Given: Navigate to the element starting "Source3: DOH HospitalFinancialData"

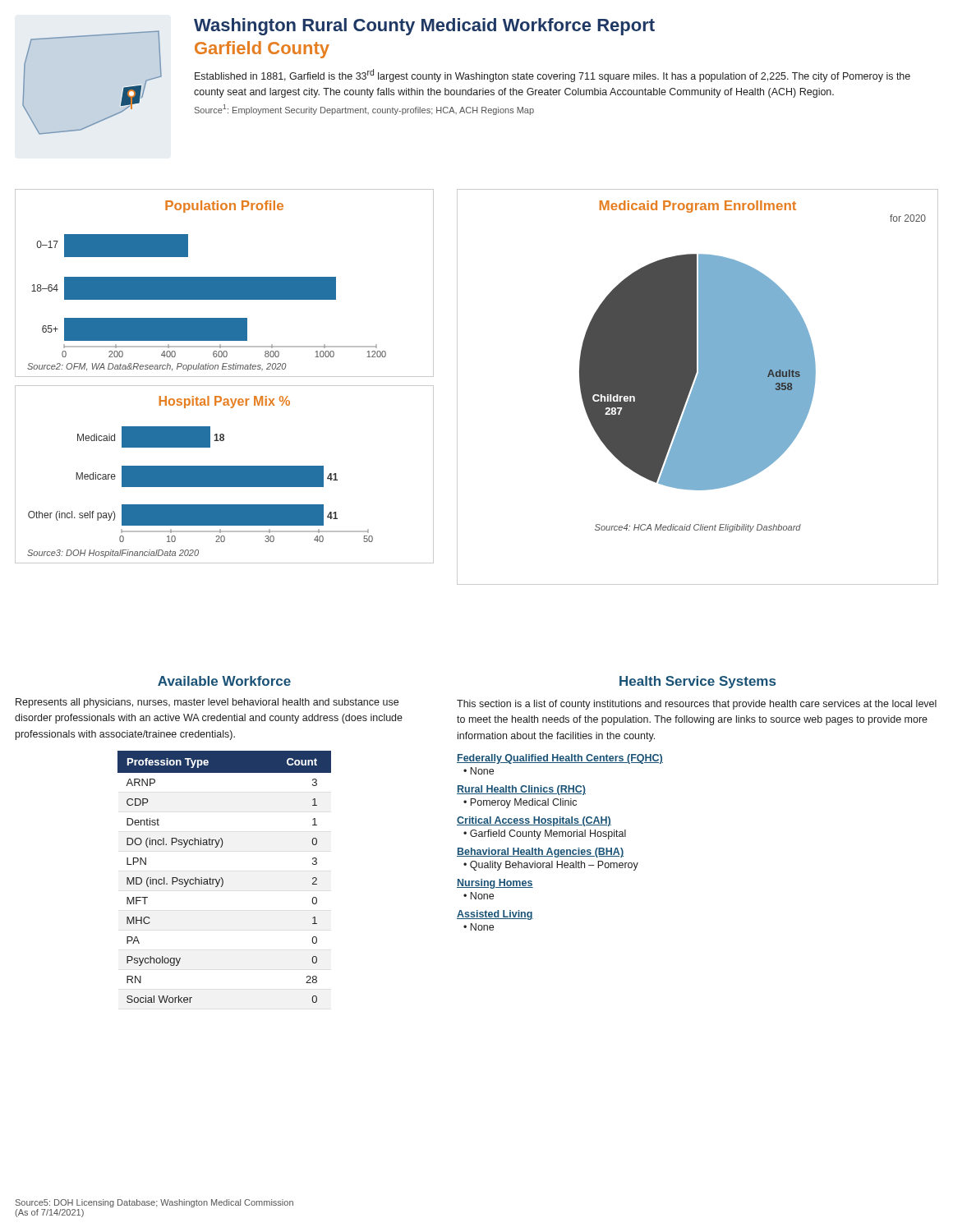Looking at the screenshot, I should [x=113, y=553].
